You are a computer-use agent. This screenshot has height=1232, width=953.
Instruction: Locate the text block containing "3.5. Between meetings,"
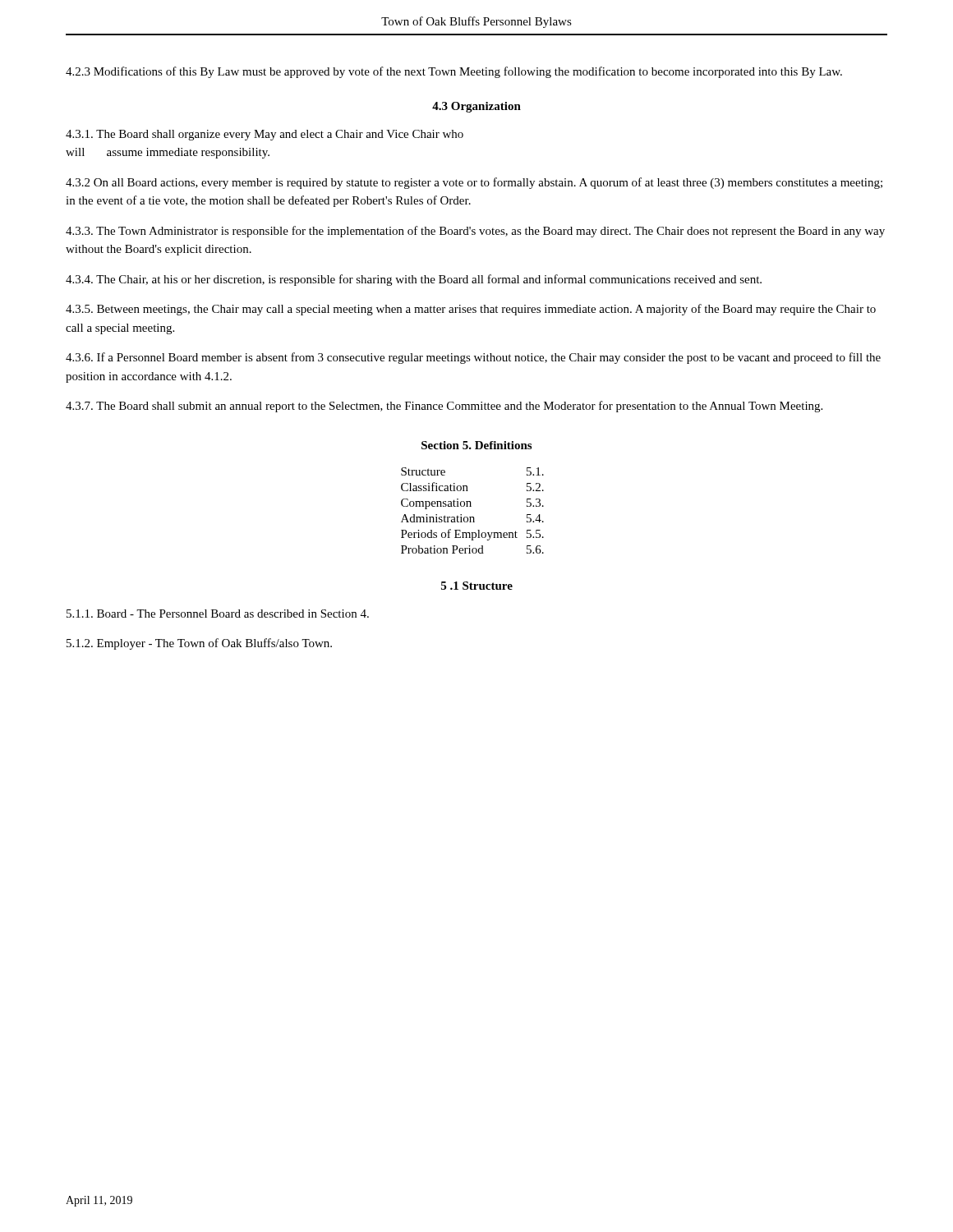471,318
